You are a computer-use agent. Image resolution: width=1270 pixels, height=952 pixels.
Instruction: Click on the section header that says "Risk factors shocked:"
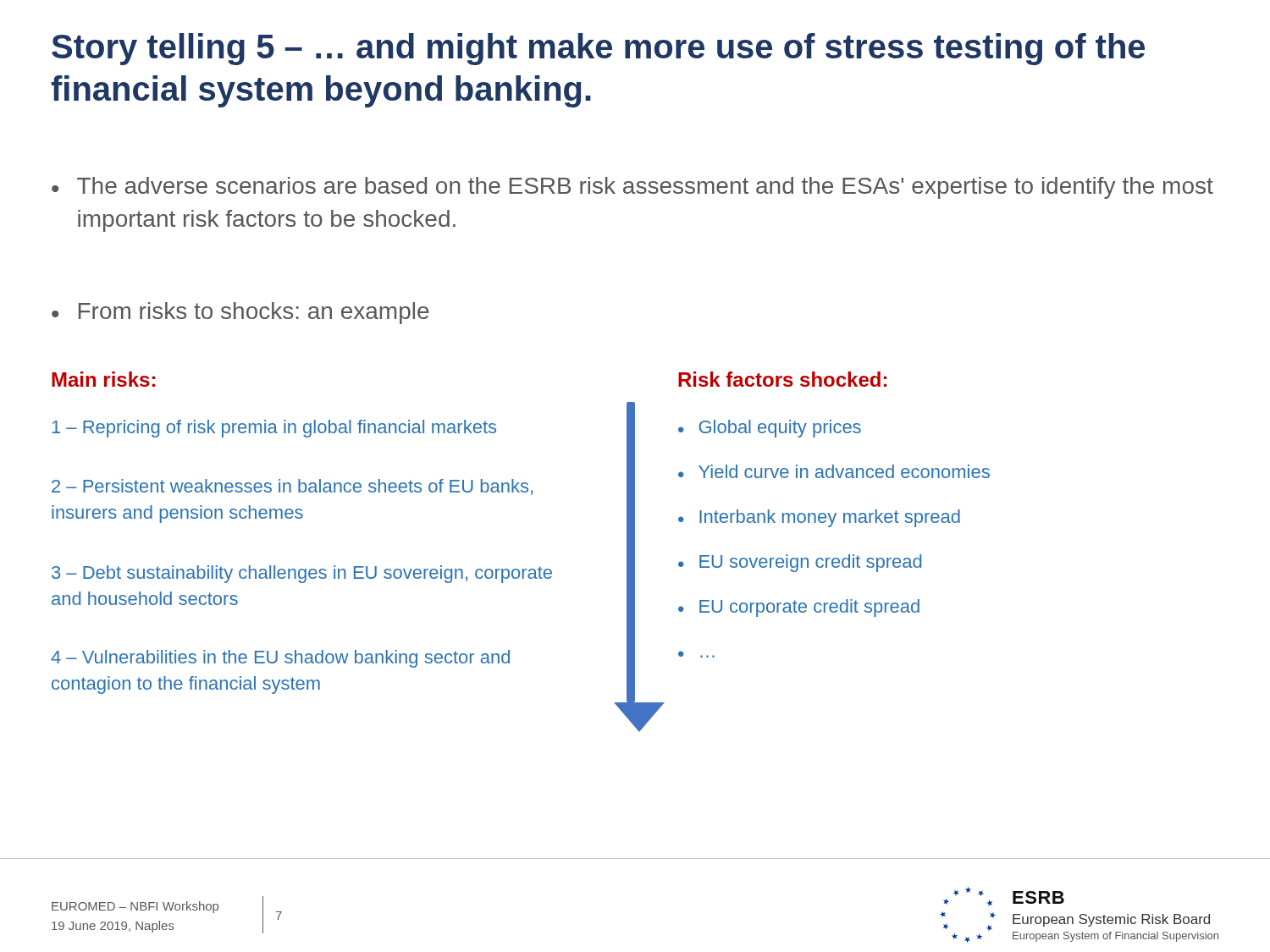[783, 380]
